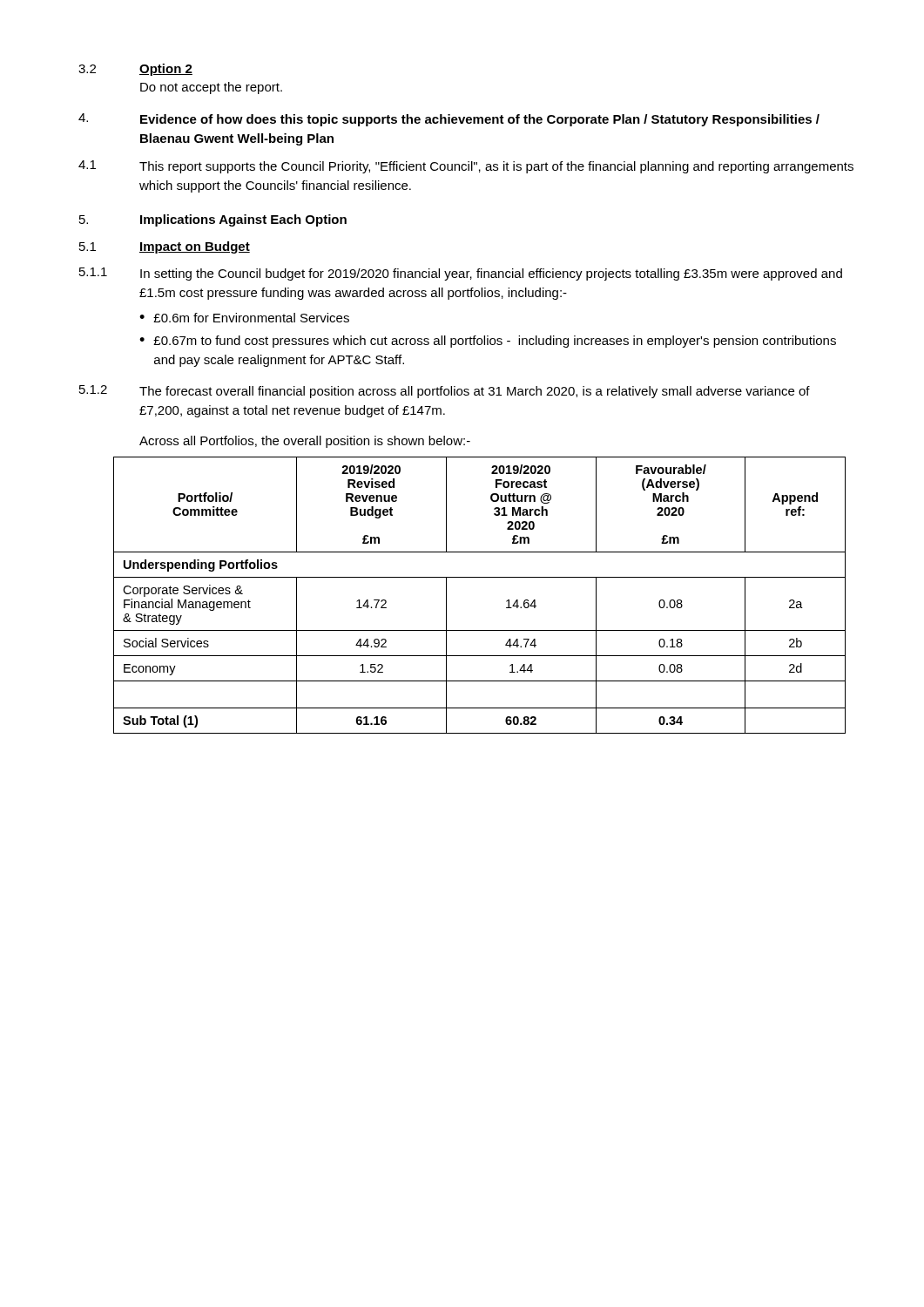This screenshot has width=924, height=1307.
Task: Locate the section header containing "3.2 Option 2"
Action: 135,68
